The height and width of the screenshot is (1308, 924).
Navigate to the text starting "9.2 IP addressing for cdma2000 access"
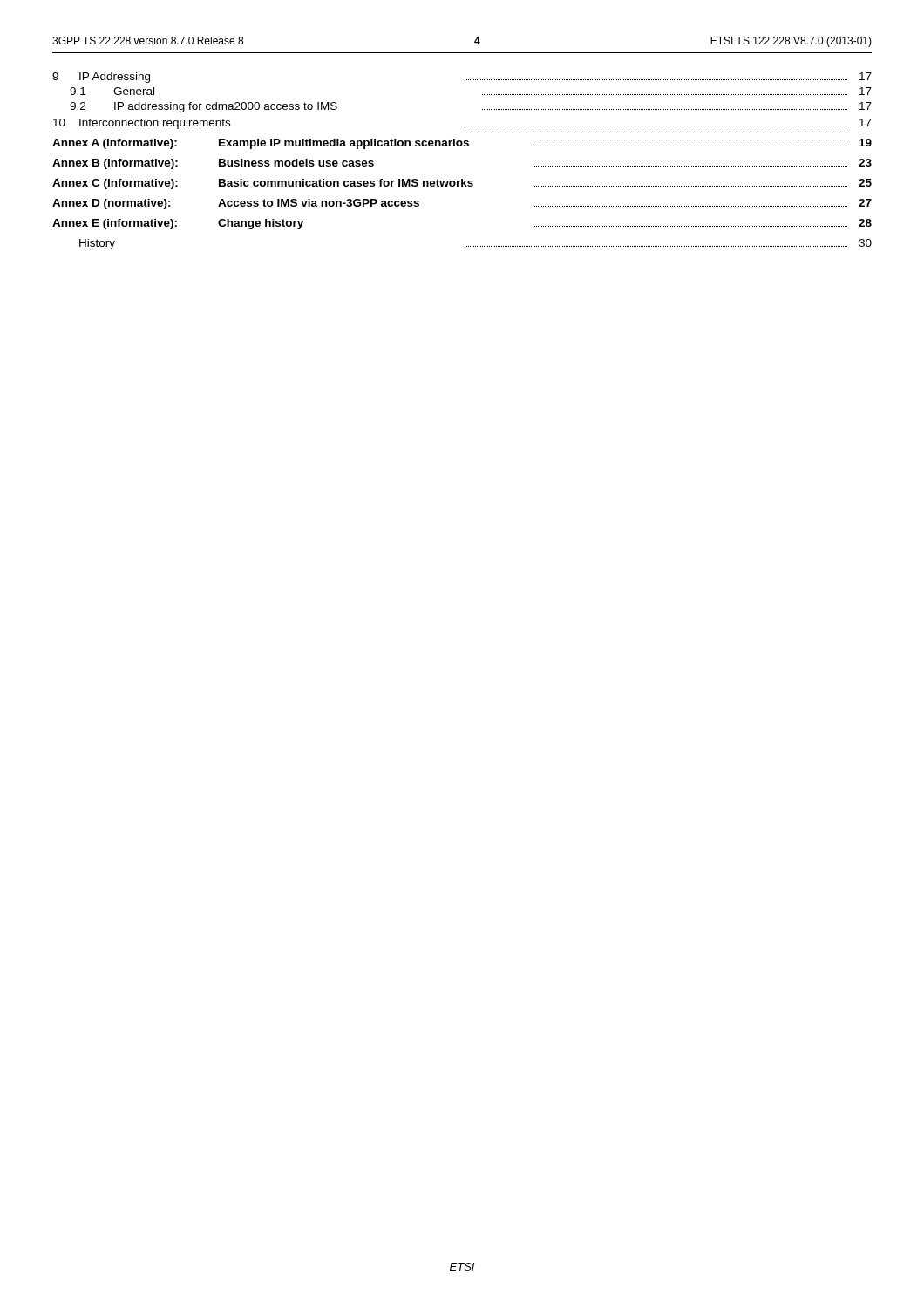(x=223, y=107)
